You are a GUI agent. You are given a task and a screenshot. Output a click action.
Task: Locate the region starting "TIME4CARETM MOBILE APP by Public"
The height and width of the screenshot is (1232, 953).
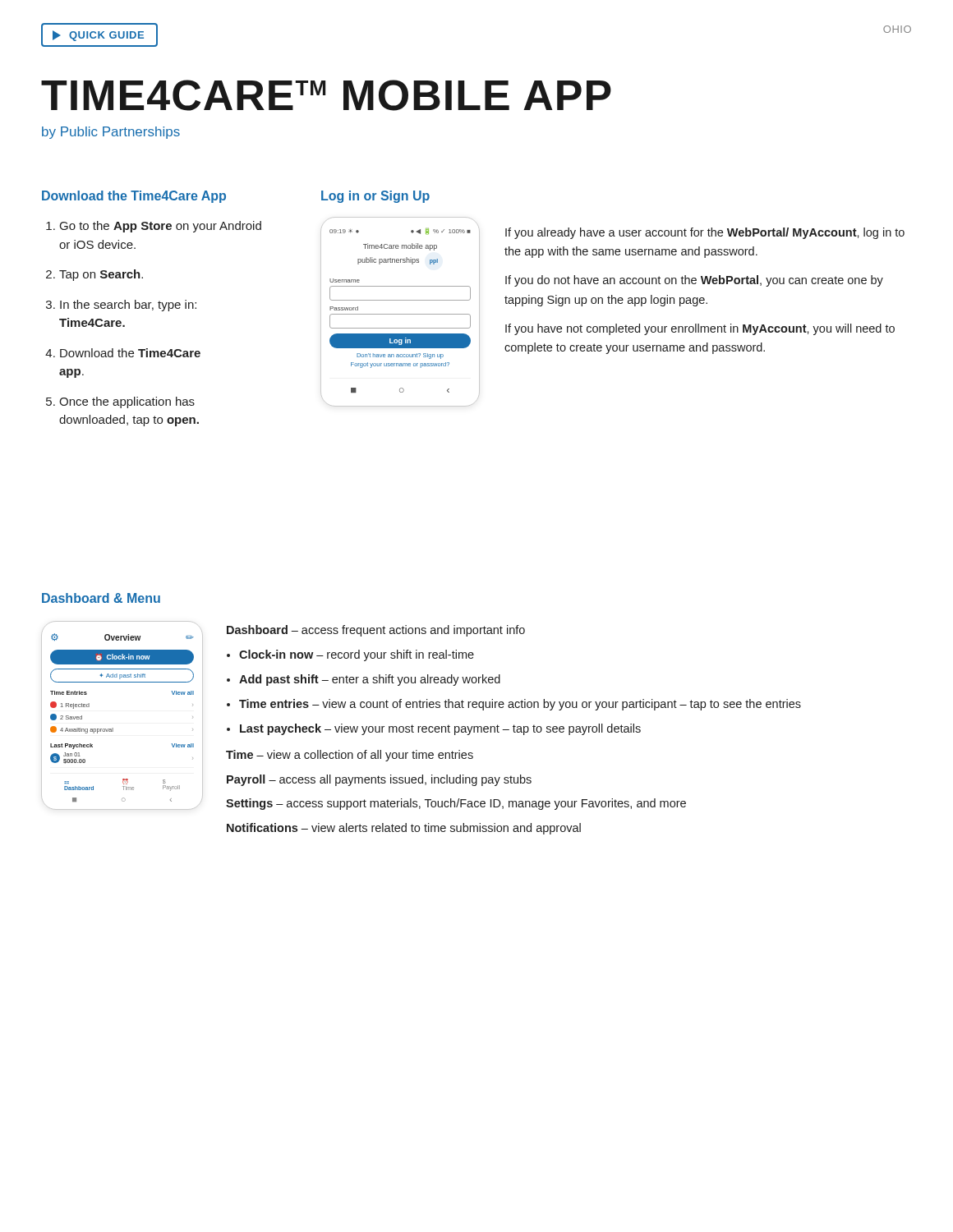(327, 106)
